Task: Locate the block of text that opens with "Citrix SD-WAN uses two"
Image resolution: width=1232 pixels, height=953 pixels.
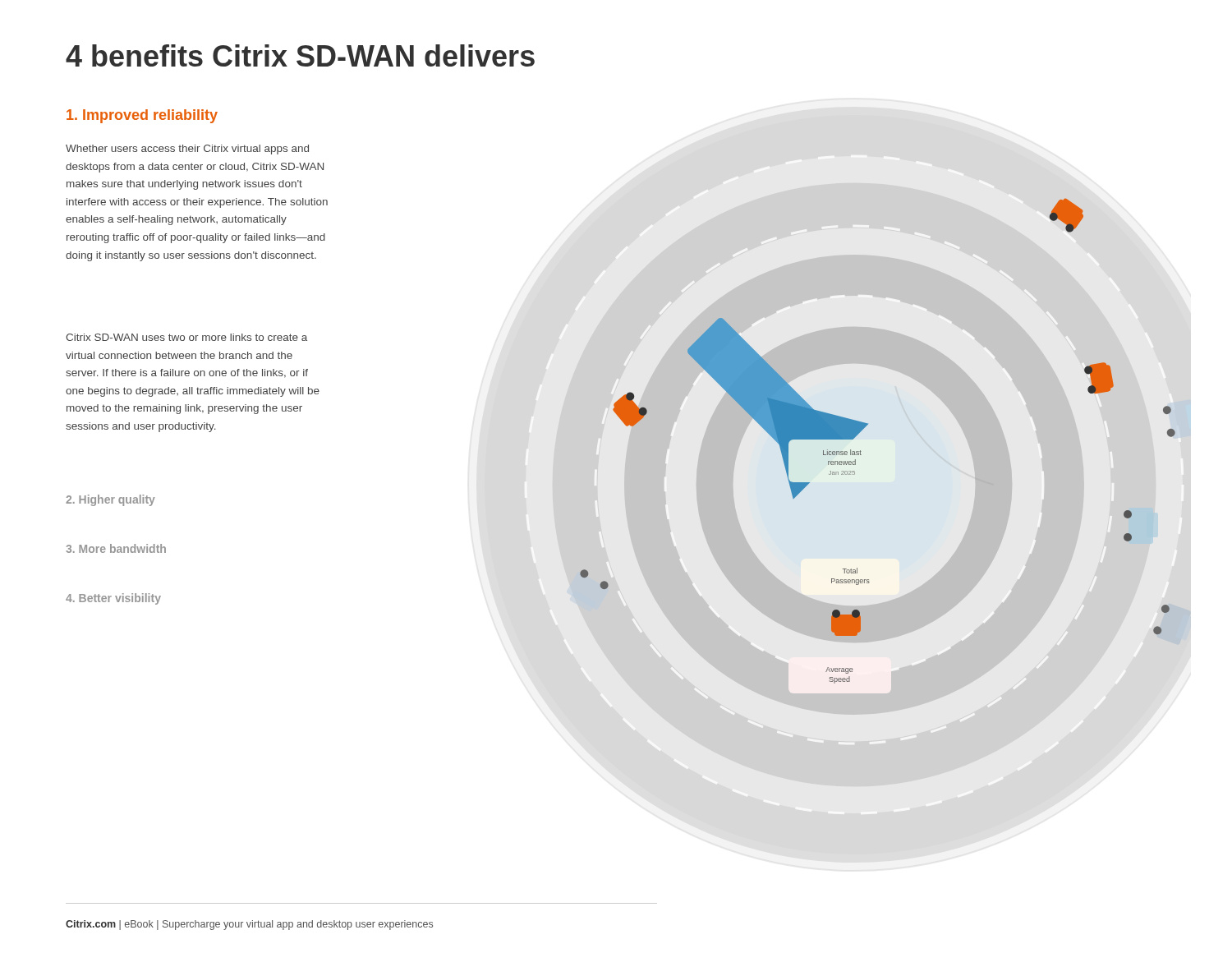Action: tap(193, 382)
